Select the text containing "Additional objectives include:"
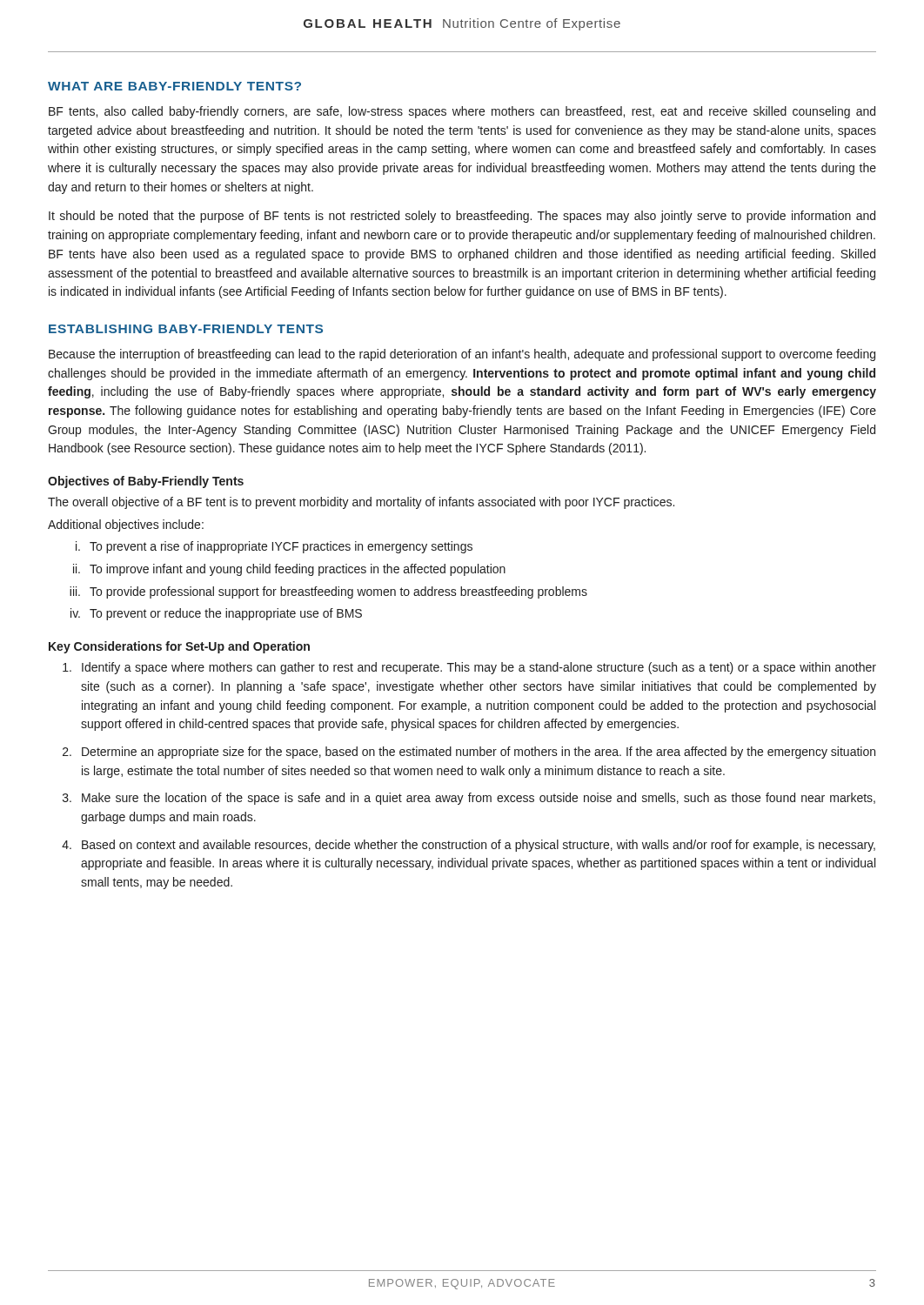Screen dimensions: 1305x924 click(126, 524)
